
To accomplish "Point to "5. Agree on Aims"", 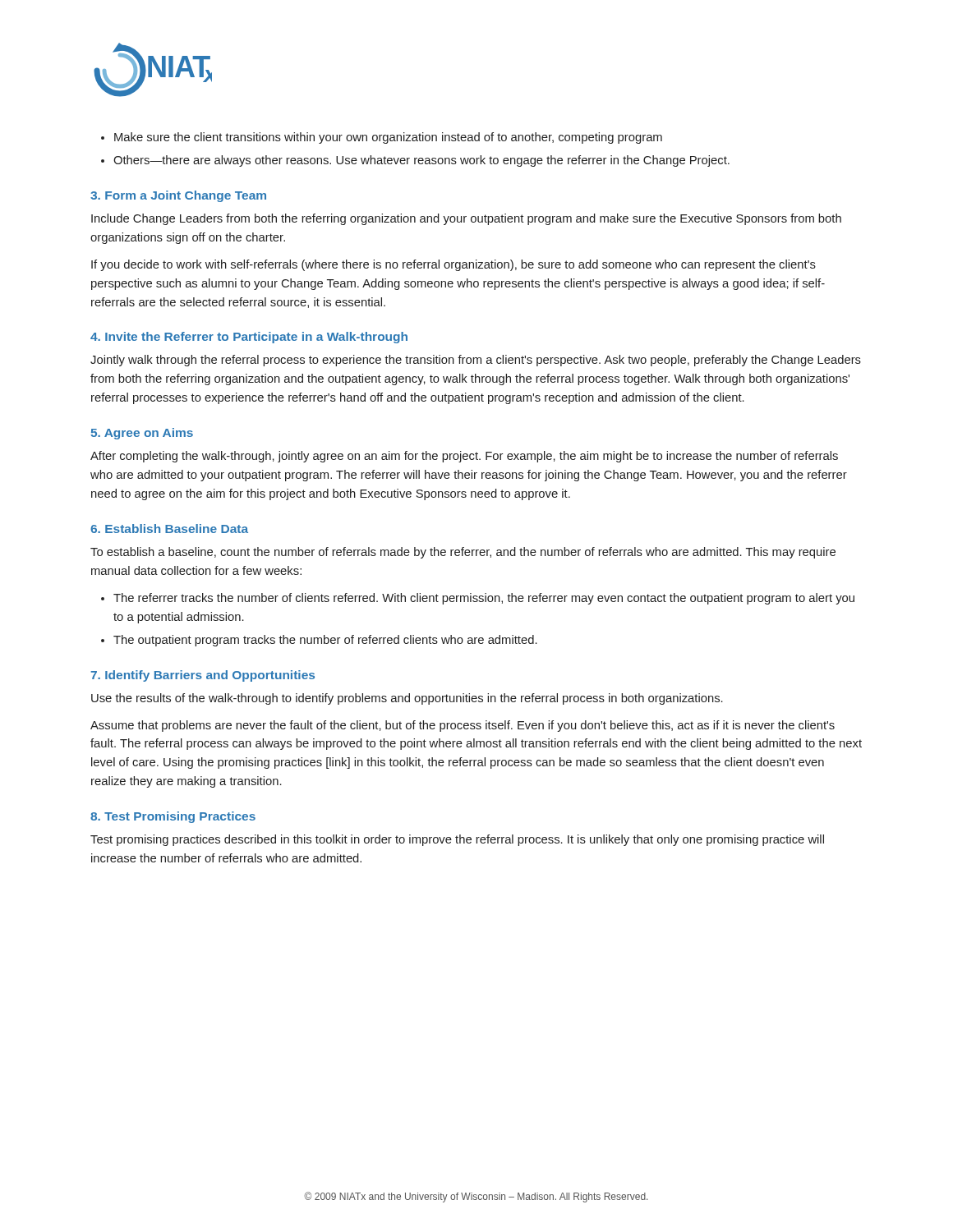I will [142, 433].
